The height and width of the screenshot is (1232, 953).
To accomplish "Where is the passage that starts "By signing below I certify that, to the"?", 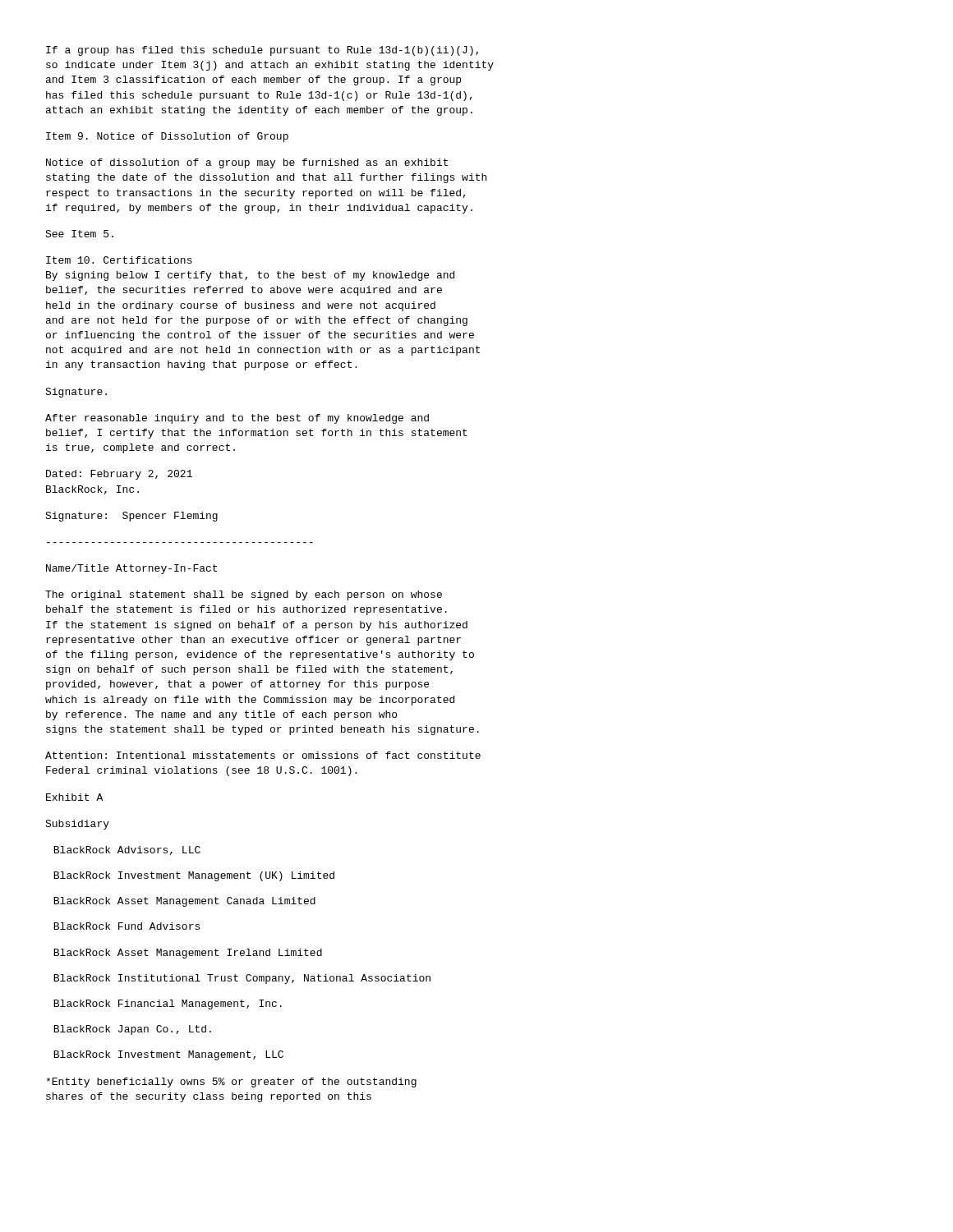I will click(x=472, y=321).
